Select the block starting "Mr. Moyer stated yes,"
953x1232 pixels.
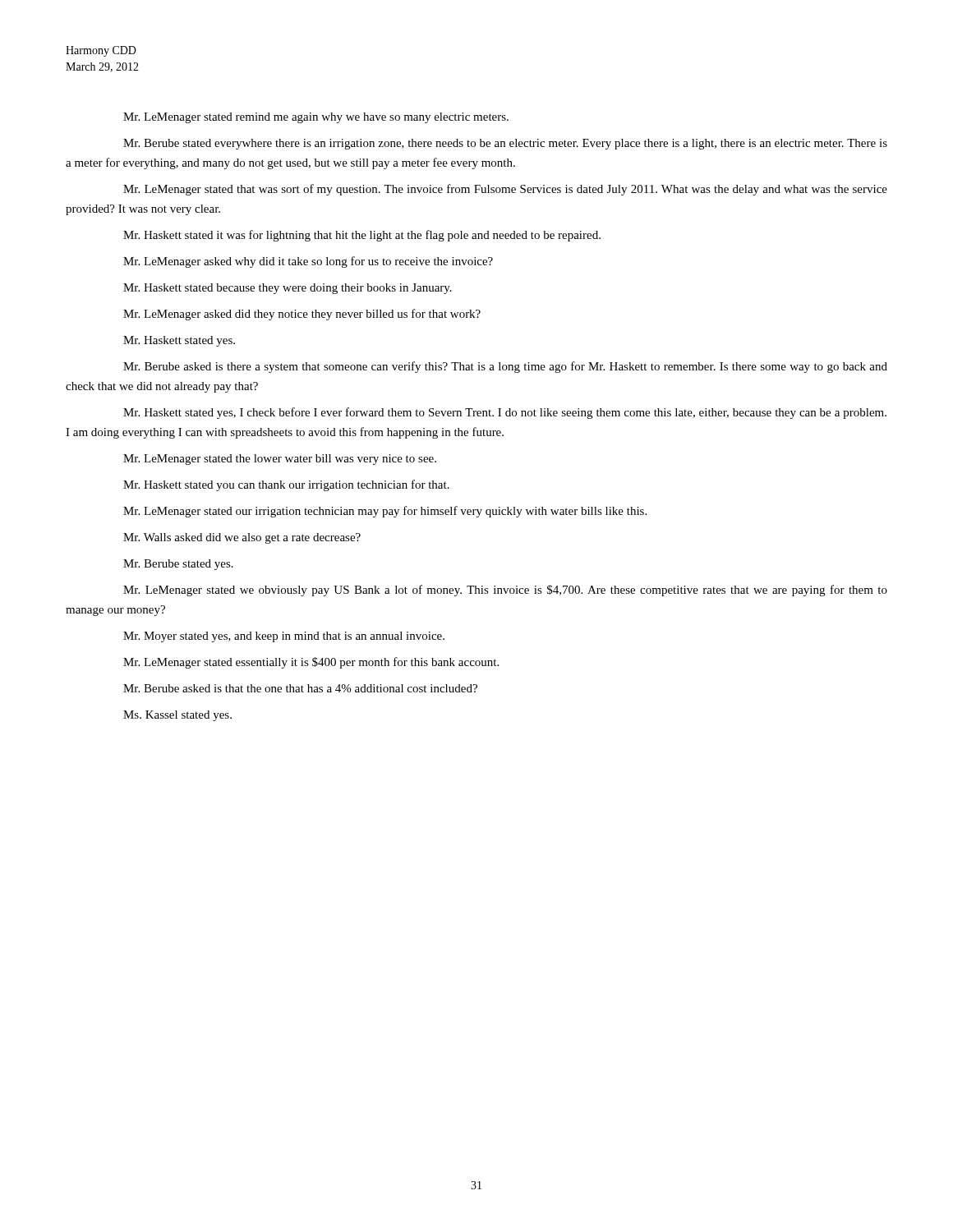(x=284, y=636)
